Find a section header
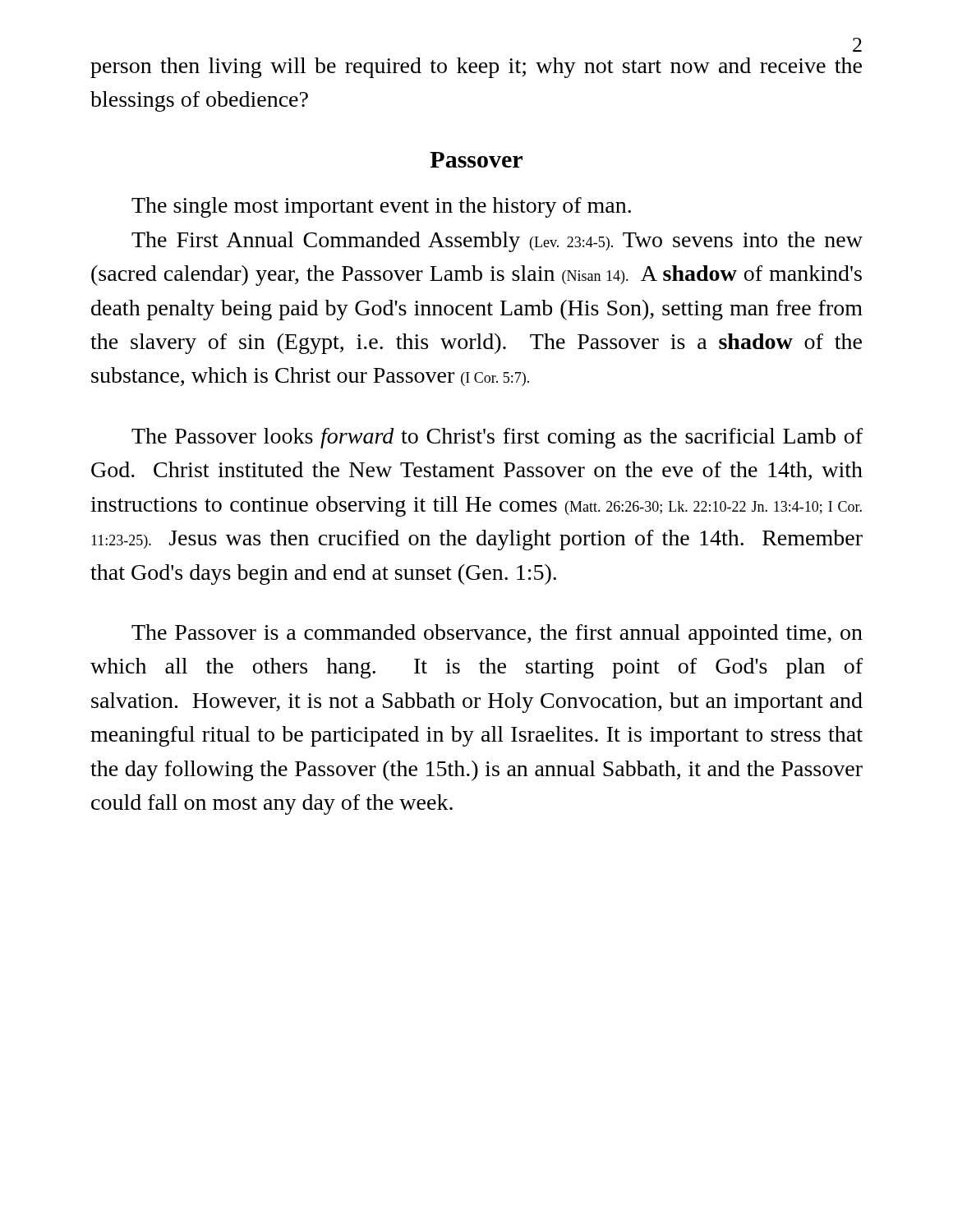The image size is (953, 1232). pyautogui.click(x=476, y=159)
